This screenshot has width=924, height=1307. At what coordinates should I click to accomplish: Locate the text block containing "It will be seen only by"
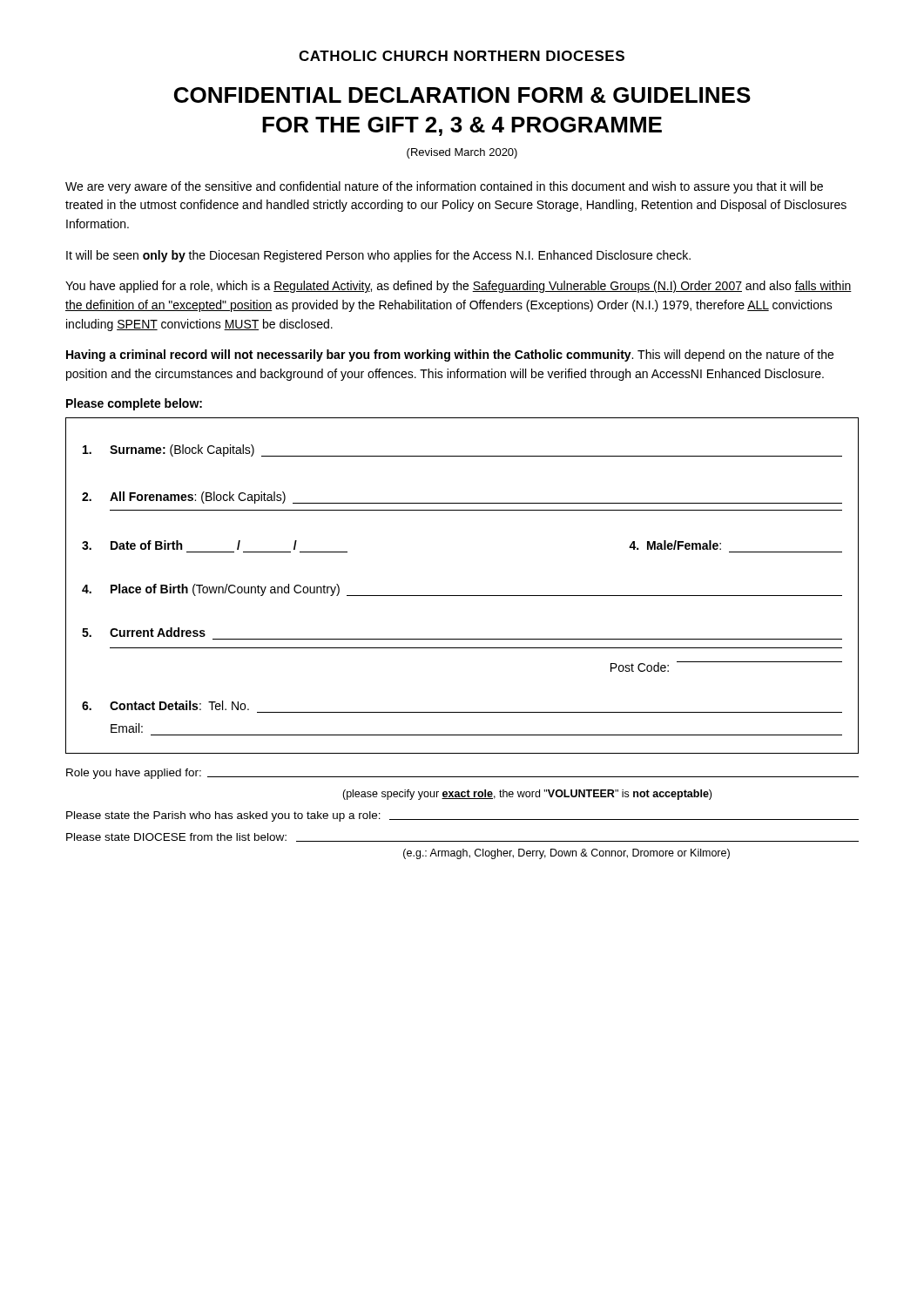click(378, 255)
